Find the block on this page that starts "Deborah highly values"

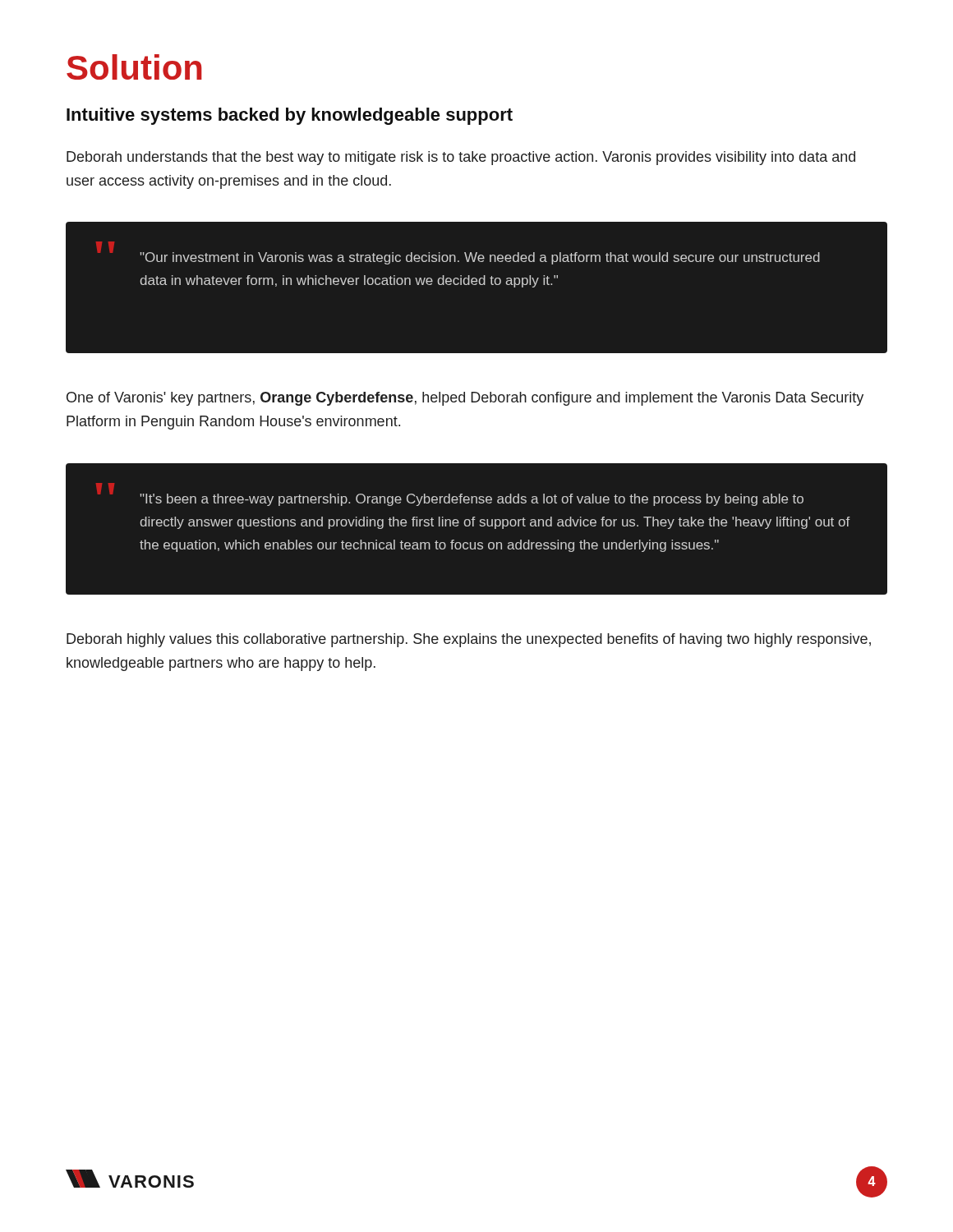(x=476, y=651)
